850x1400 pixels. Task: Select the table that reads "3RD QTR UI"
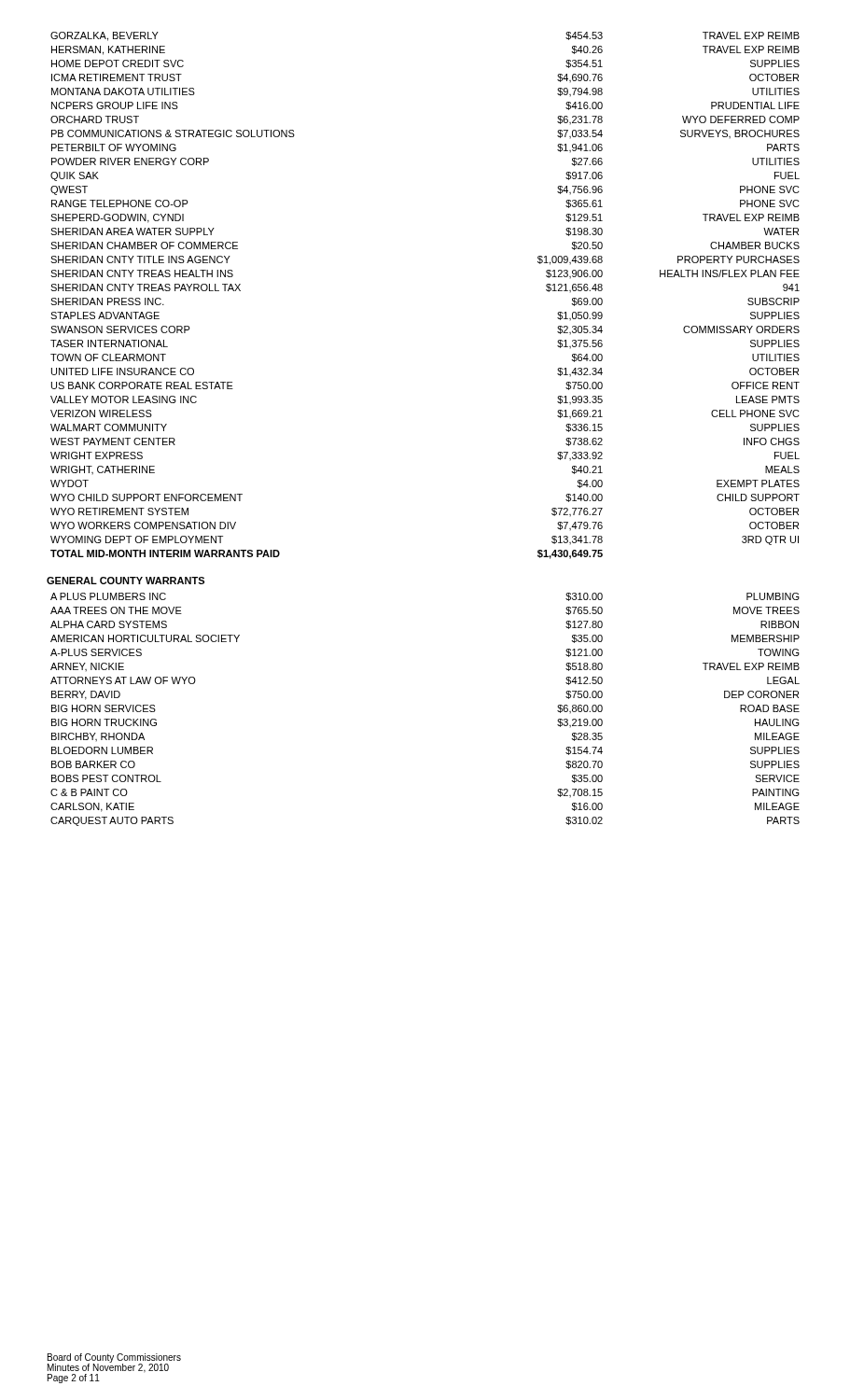pyautogui.click(x=425, y=294)
